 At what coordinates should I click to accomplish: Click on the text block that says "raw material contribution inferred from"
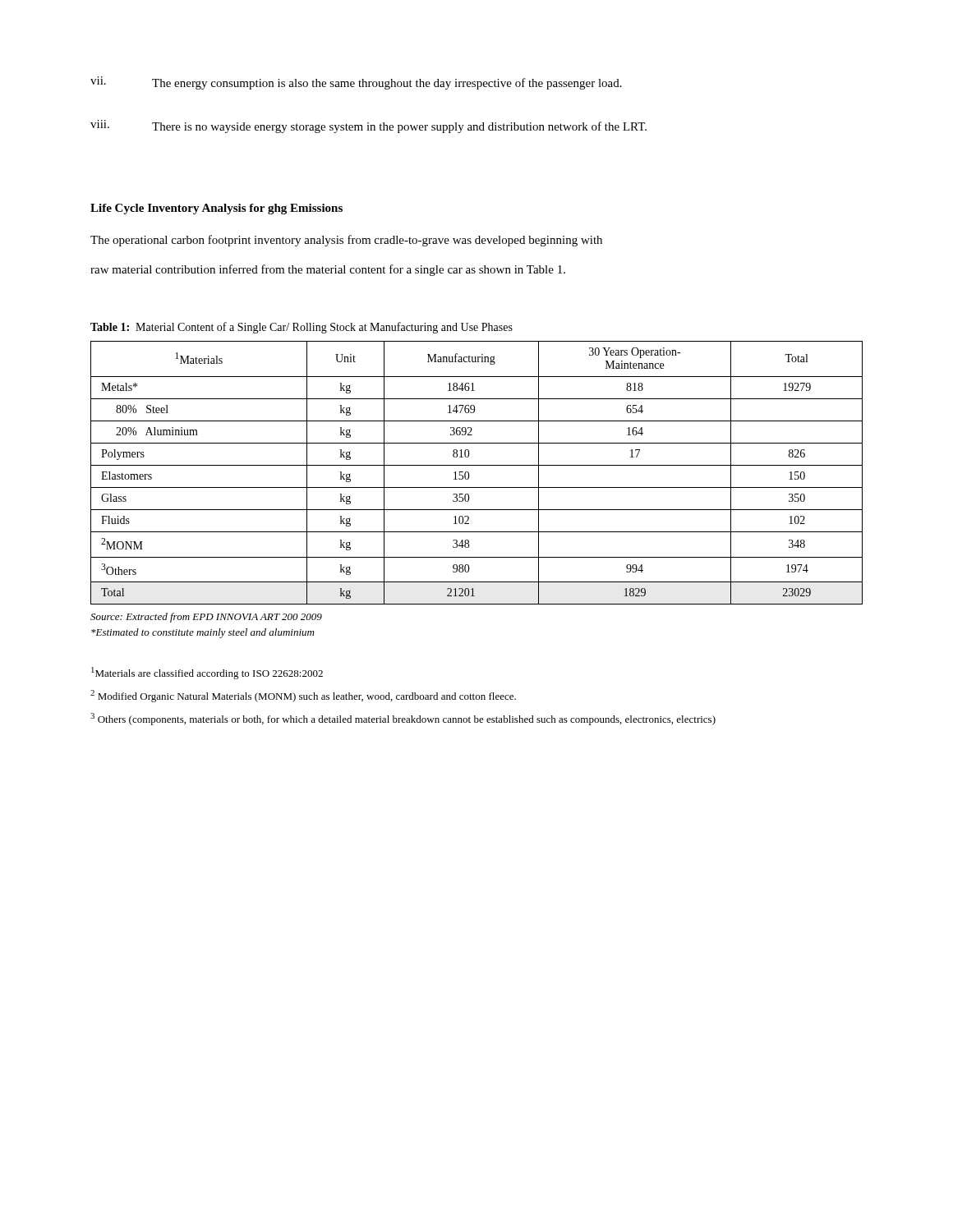[x=328, y=269]
